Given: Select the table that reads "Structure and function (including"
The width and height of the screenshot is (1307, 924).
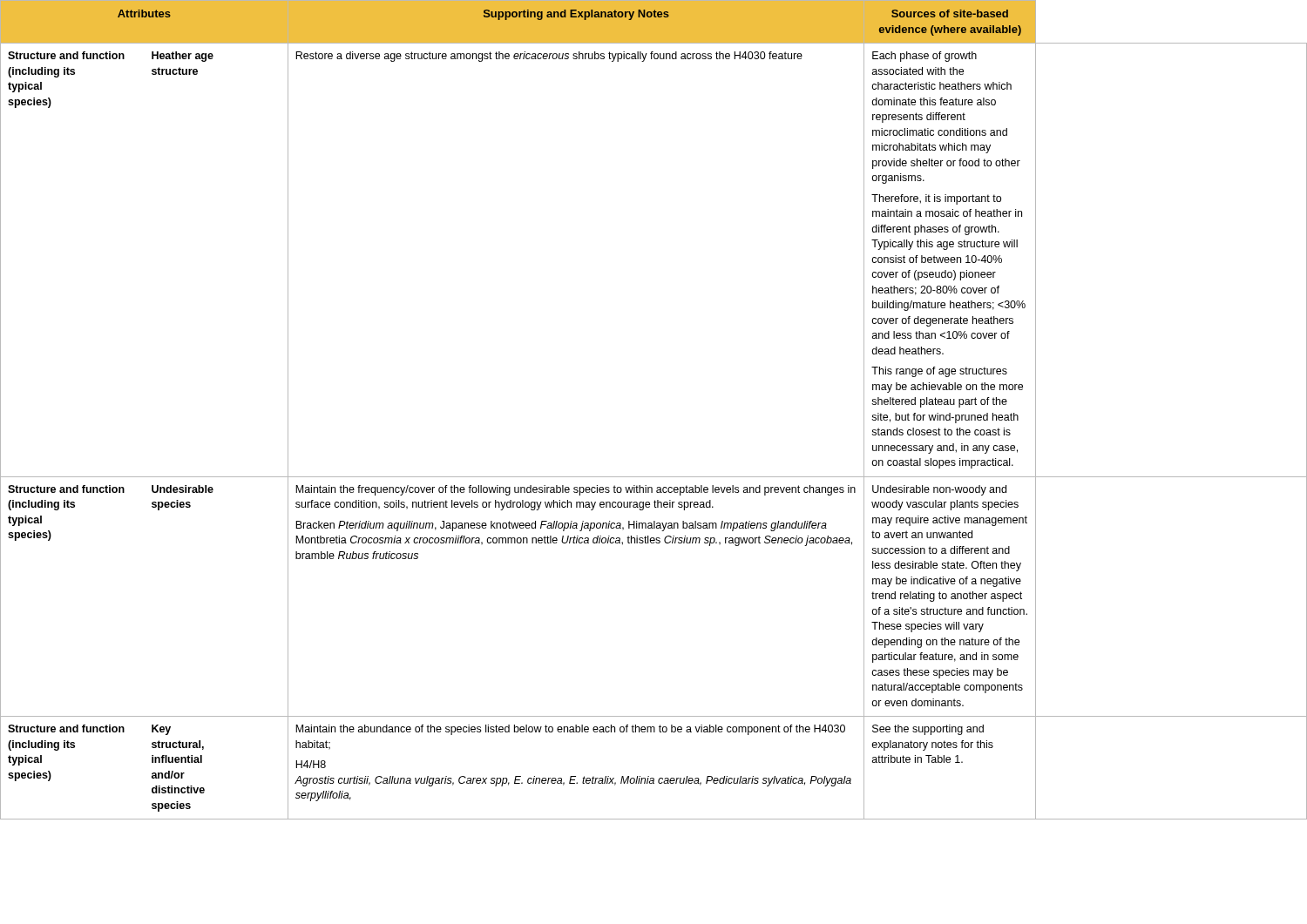Looking at the screenshot, I should [x=654, y=462].
